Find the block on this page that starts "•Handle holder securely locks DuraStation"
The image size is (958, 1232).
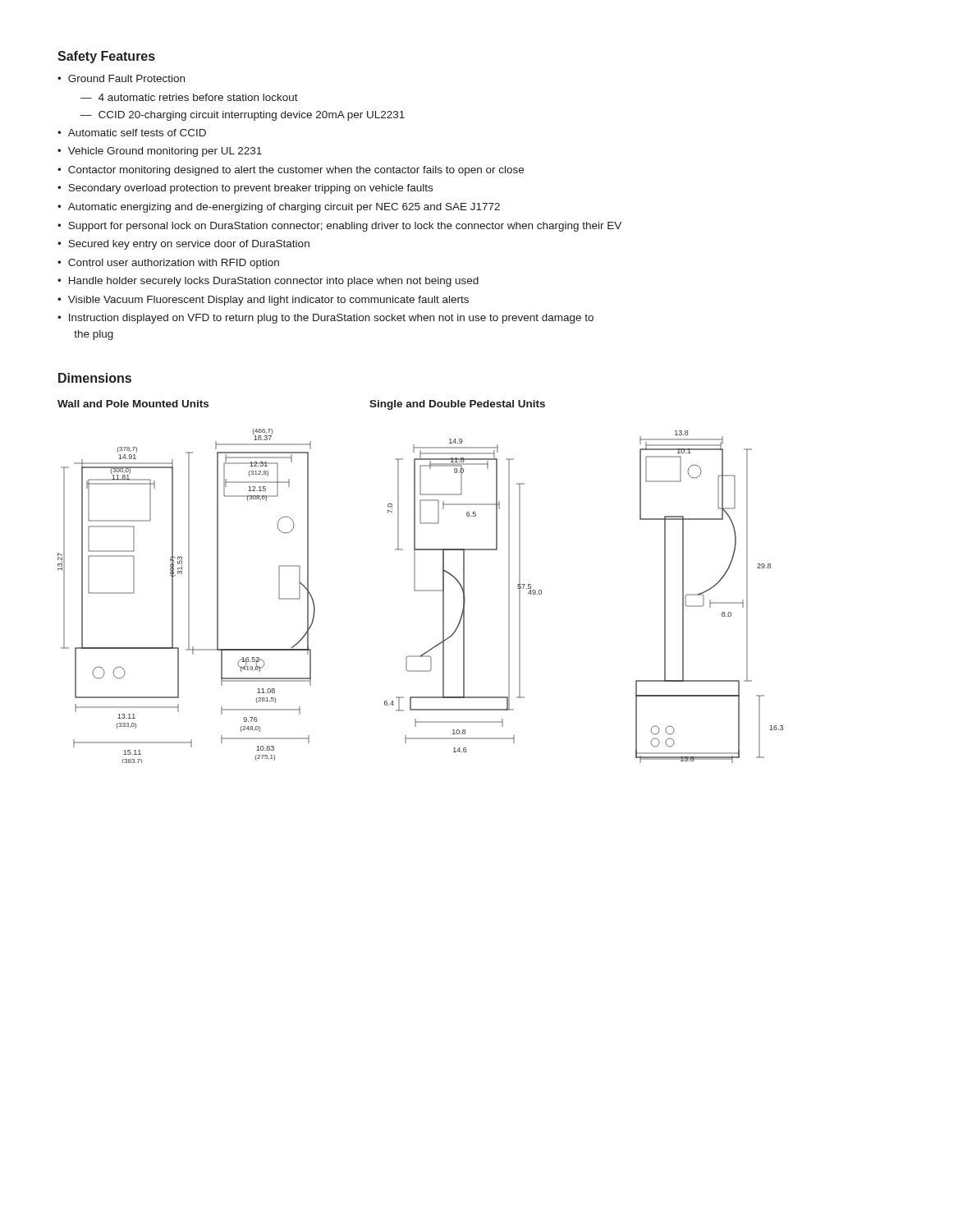click(268, 281)
